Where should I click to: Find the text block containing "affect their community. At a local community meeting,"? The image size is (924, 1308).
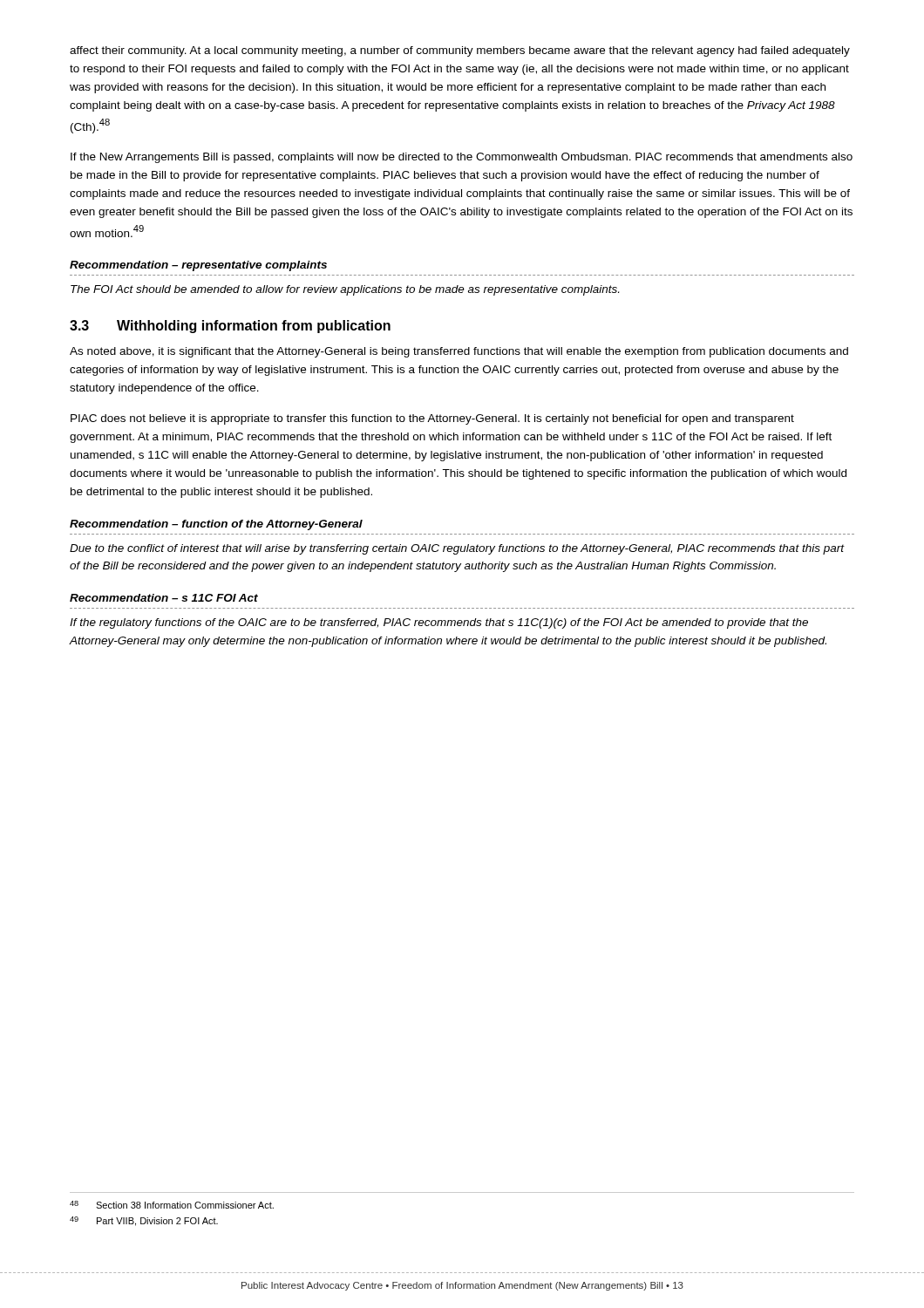coord(460,88)
